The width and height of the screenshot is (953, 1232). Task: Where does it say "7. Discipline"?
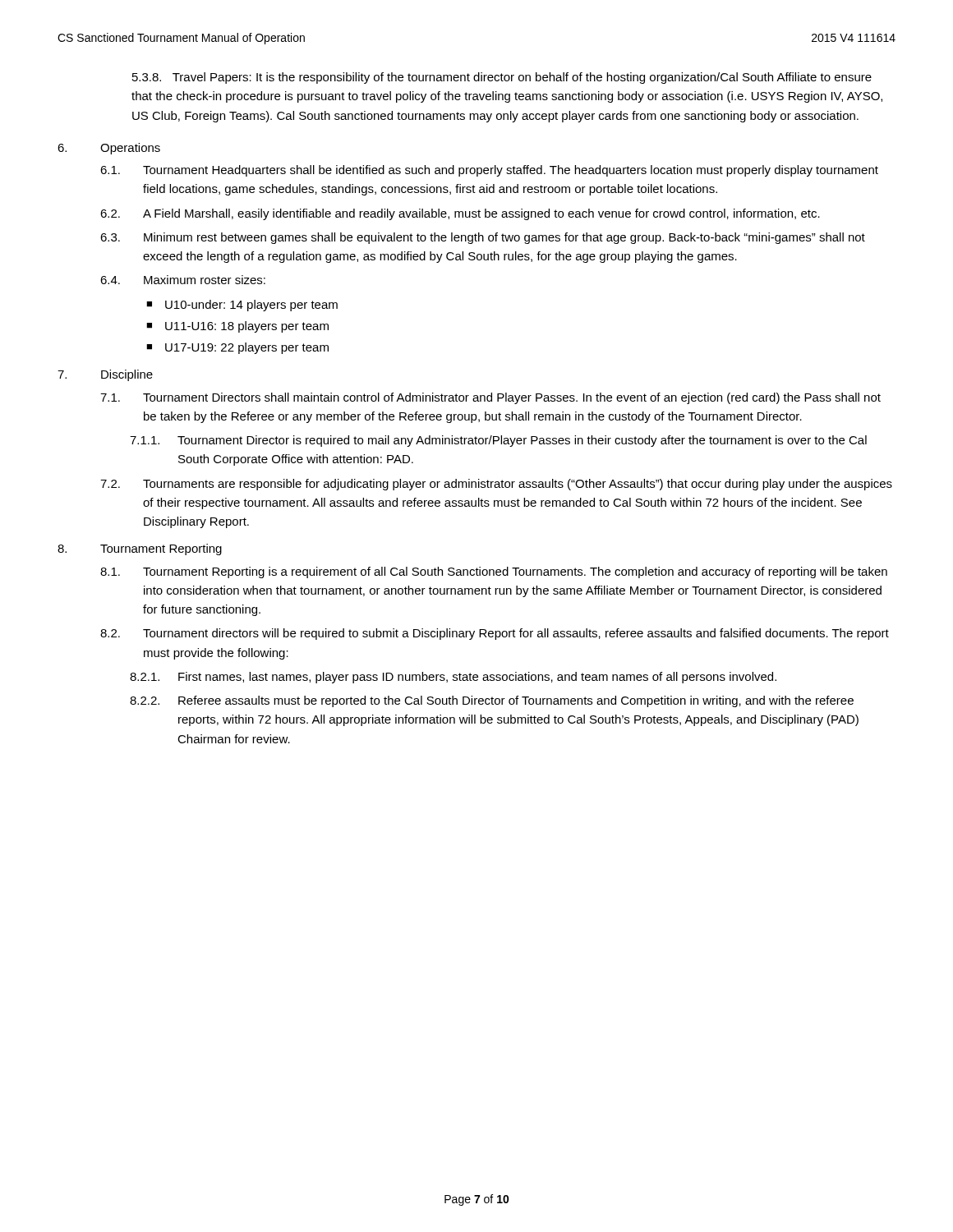point(105,375)
